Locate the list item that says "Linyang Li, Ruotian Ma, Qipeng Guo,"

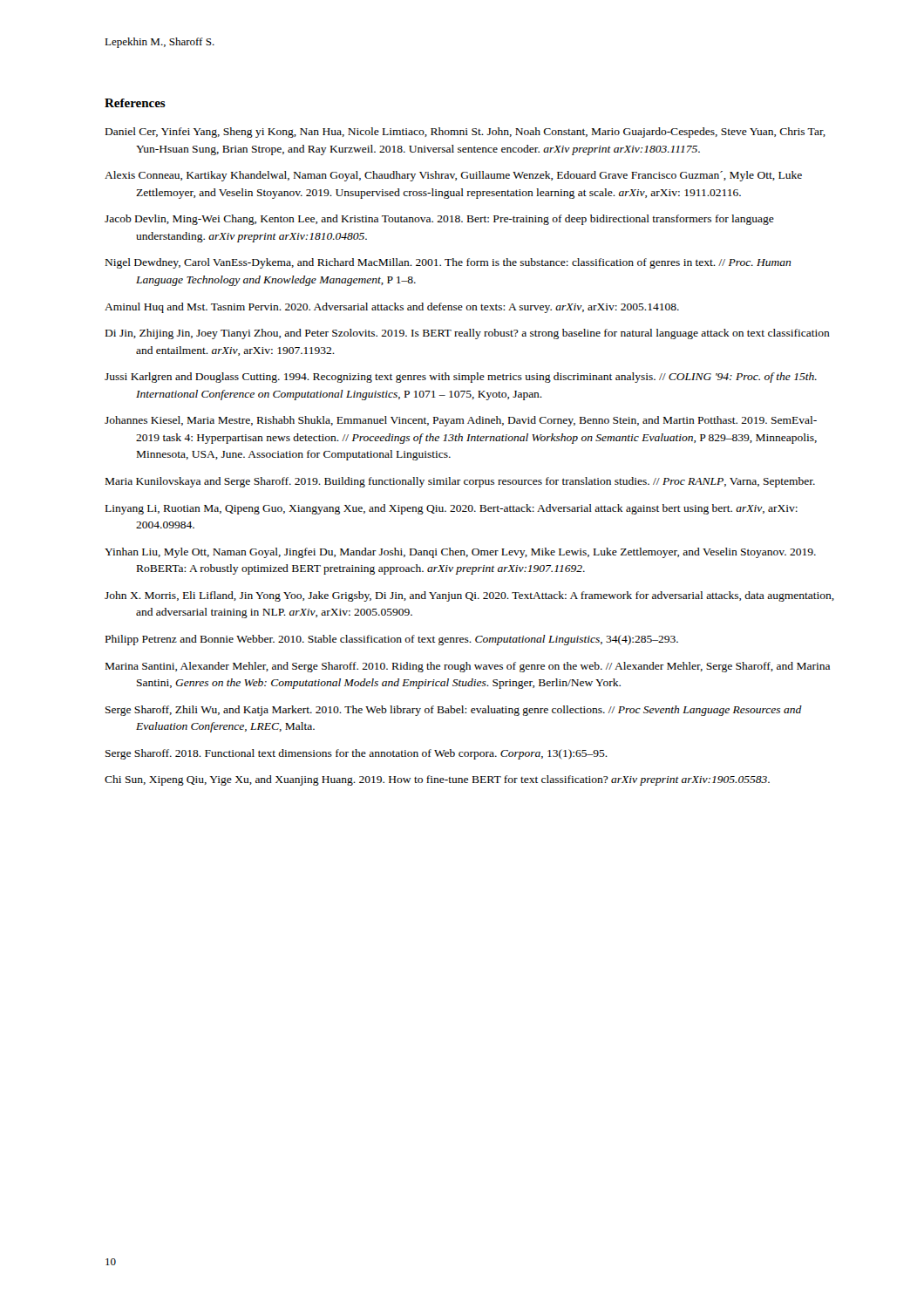tap(451, 516)
